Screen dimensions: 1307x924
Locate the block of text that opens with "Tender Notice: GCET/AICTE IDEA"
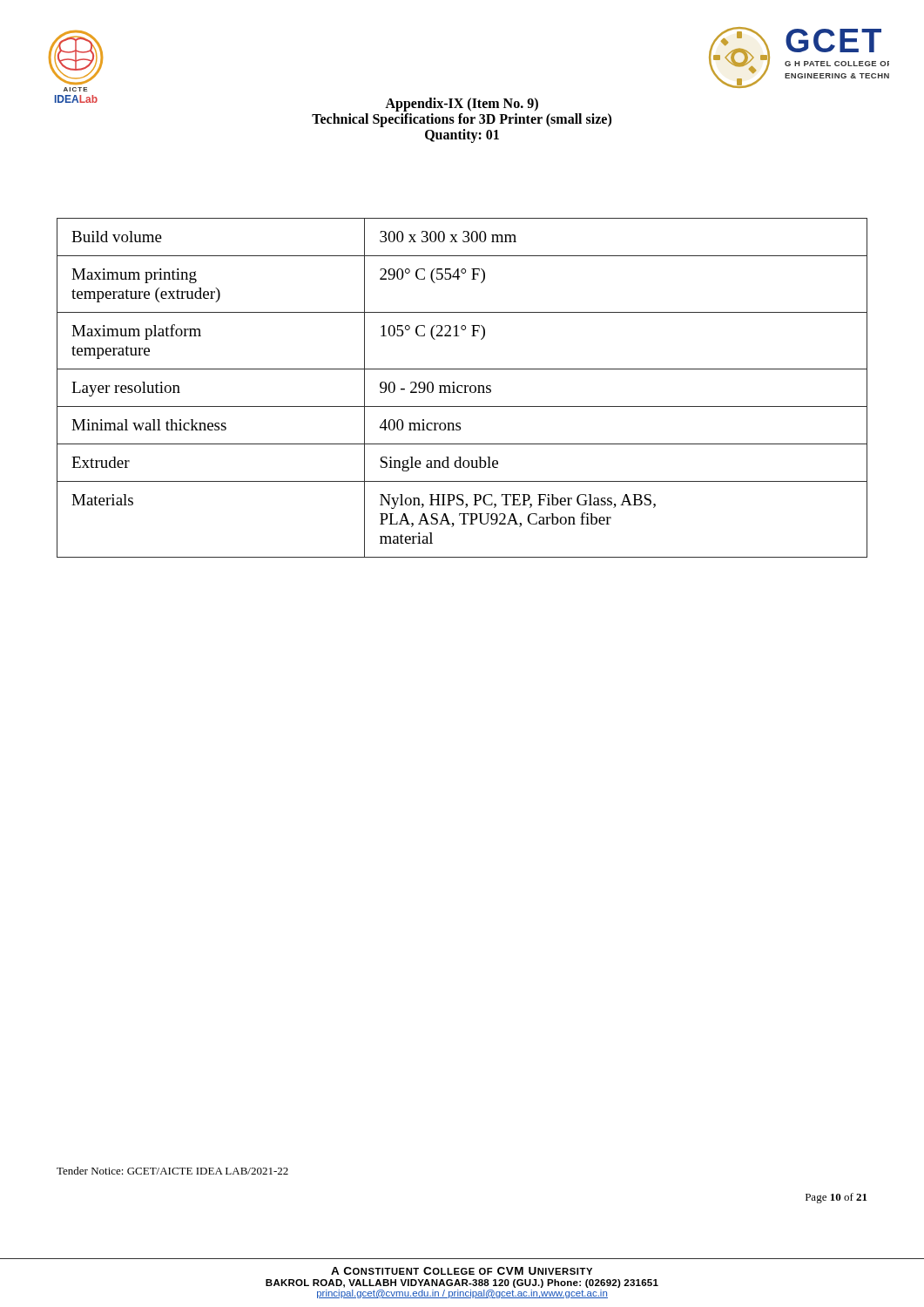(173, 1171)
